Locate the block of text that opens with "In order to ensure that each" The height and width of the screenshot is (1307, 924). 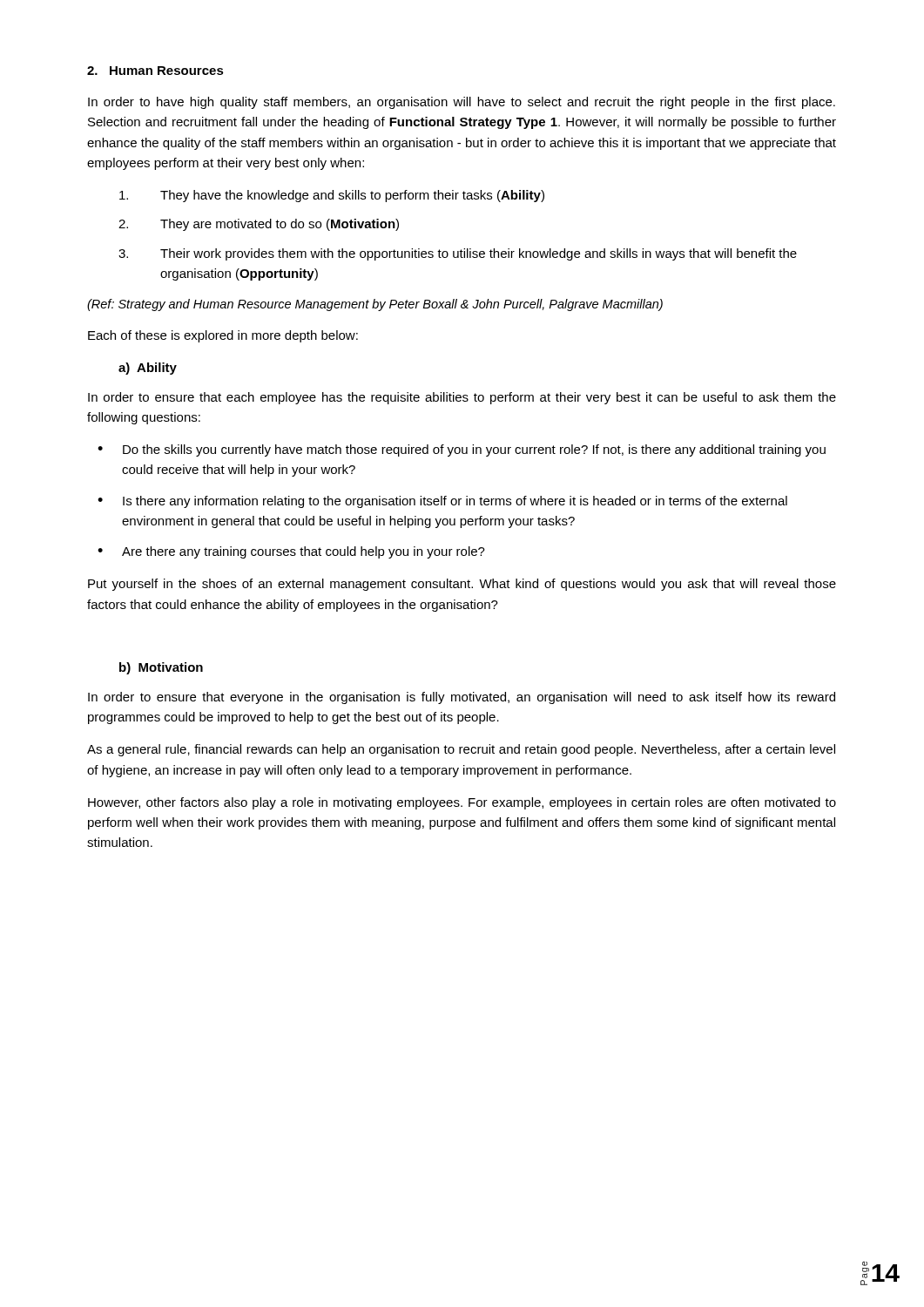click(462, 407)
